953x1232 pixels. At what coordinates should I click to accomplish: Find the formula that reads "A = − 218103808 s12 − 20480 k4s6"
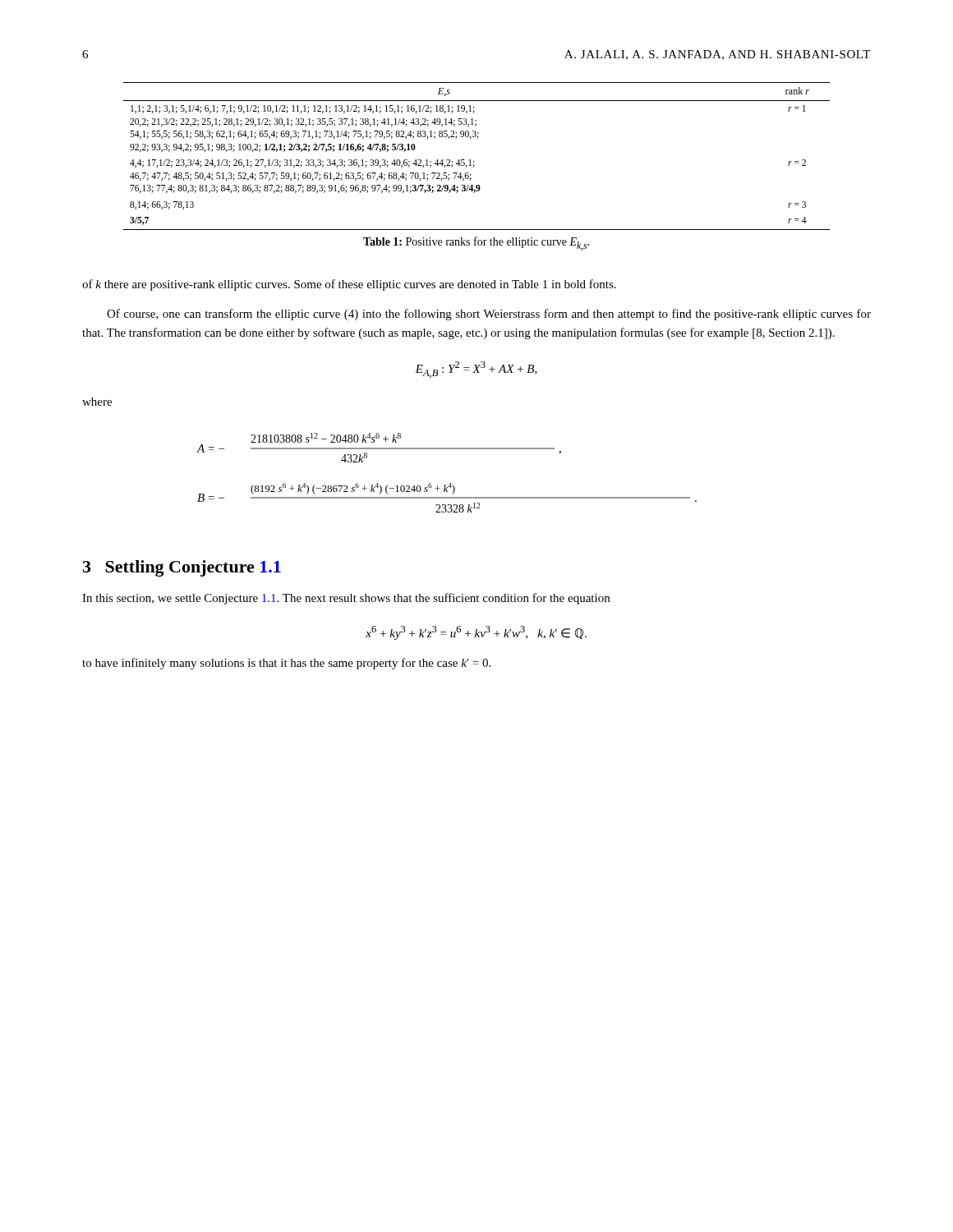click(x=326, y=438)
